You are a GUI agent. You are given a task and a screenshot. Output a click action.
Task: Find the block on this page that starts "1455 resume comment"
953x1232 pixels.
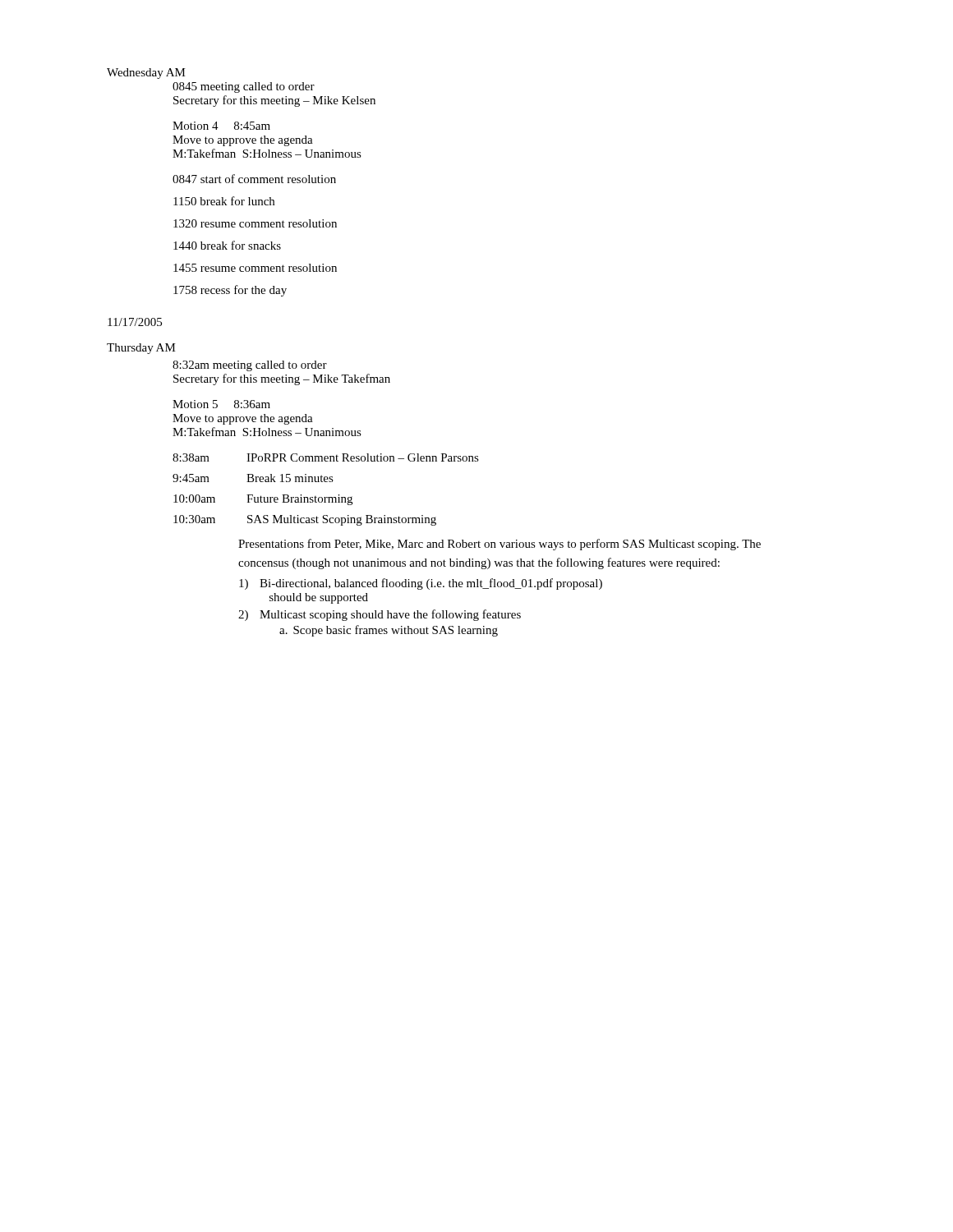tap(255, 268)
